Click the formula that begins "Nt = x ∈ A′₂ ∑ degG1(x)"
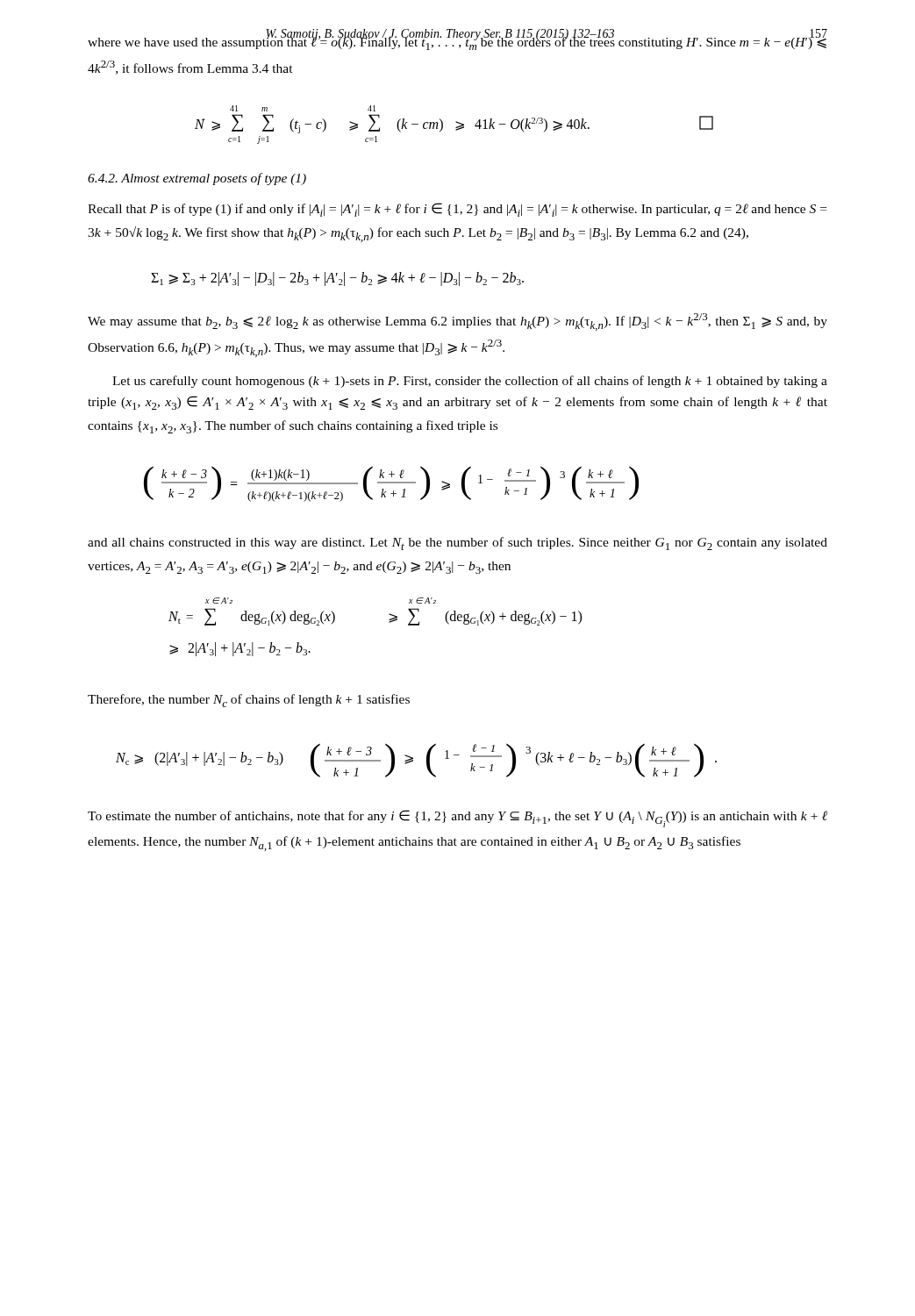The height and width of the screenshot is (1316, 915). (x=458, y=634)
